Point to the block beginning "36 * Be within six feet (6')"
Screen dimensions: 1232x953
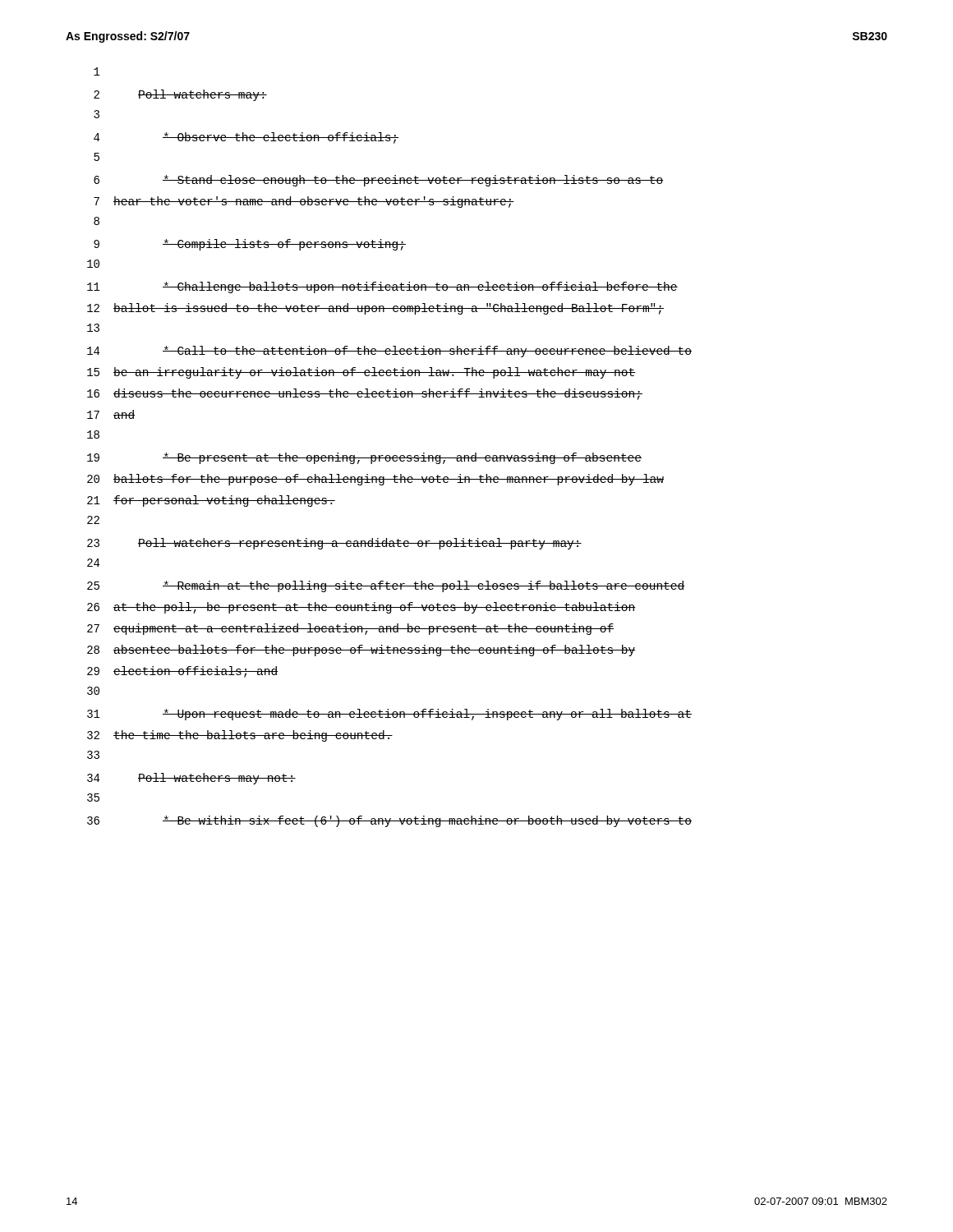[476, 821]
